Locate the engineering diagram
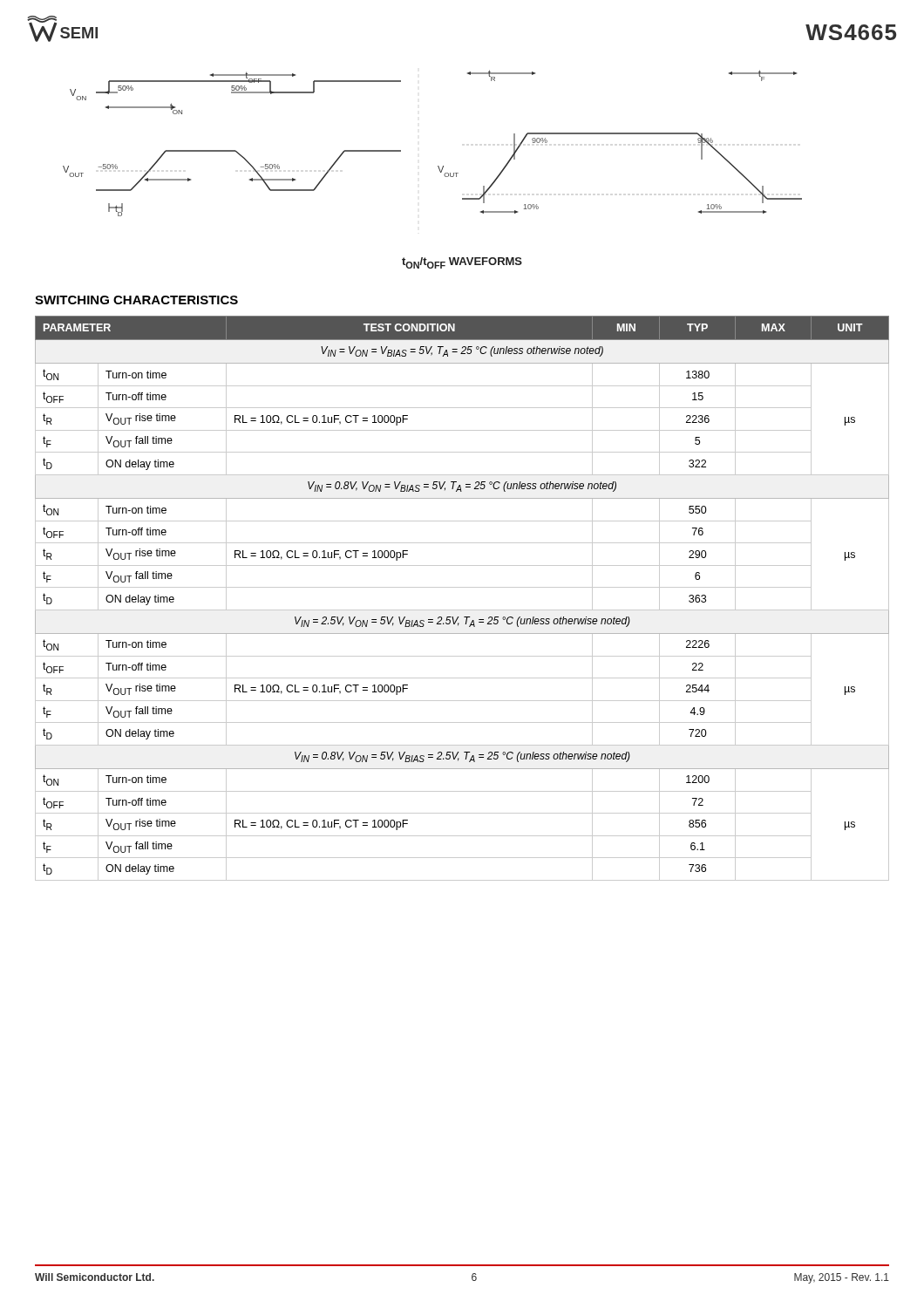Viewport: 924px width, 1308px height. (x=462, y=155)
